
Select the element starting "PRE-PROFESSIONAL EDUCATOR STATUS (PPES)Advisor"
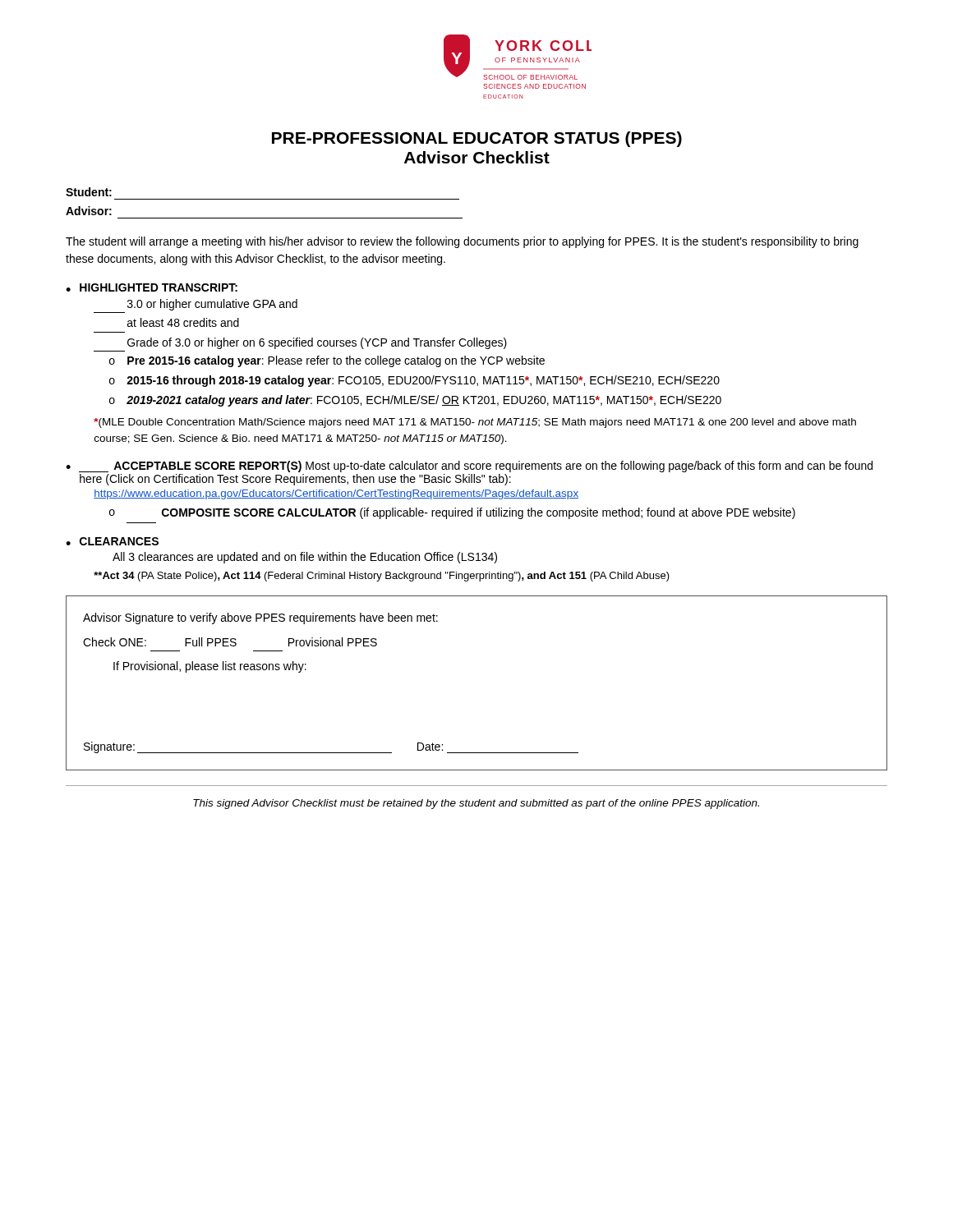476,148
